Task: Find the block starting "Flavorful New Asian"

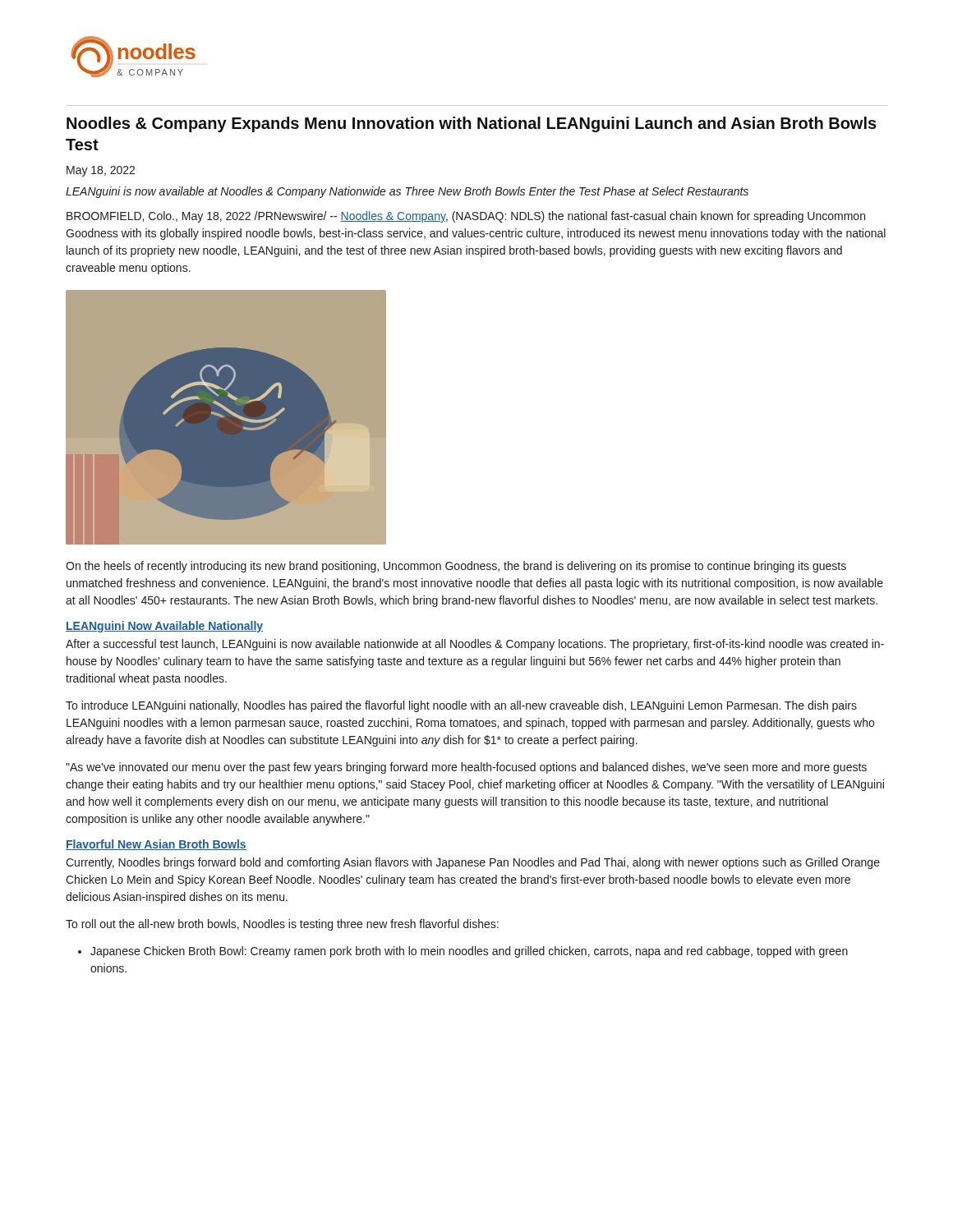Action: pos(156,845)
